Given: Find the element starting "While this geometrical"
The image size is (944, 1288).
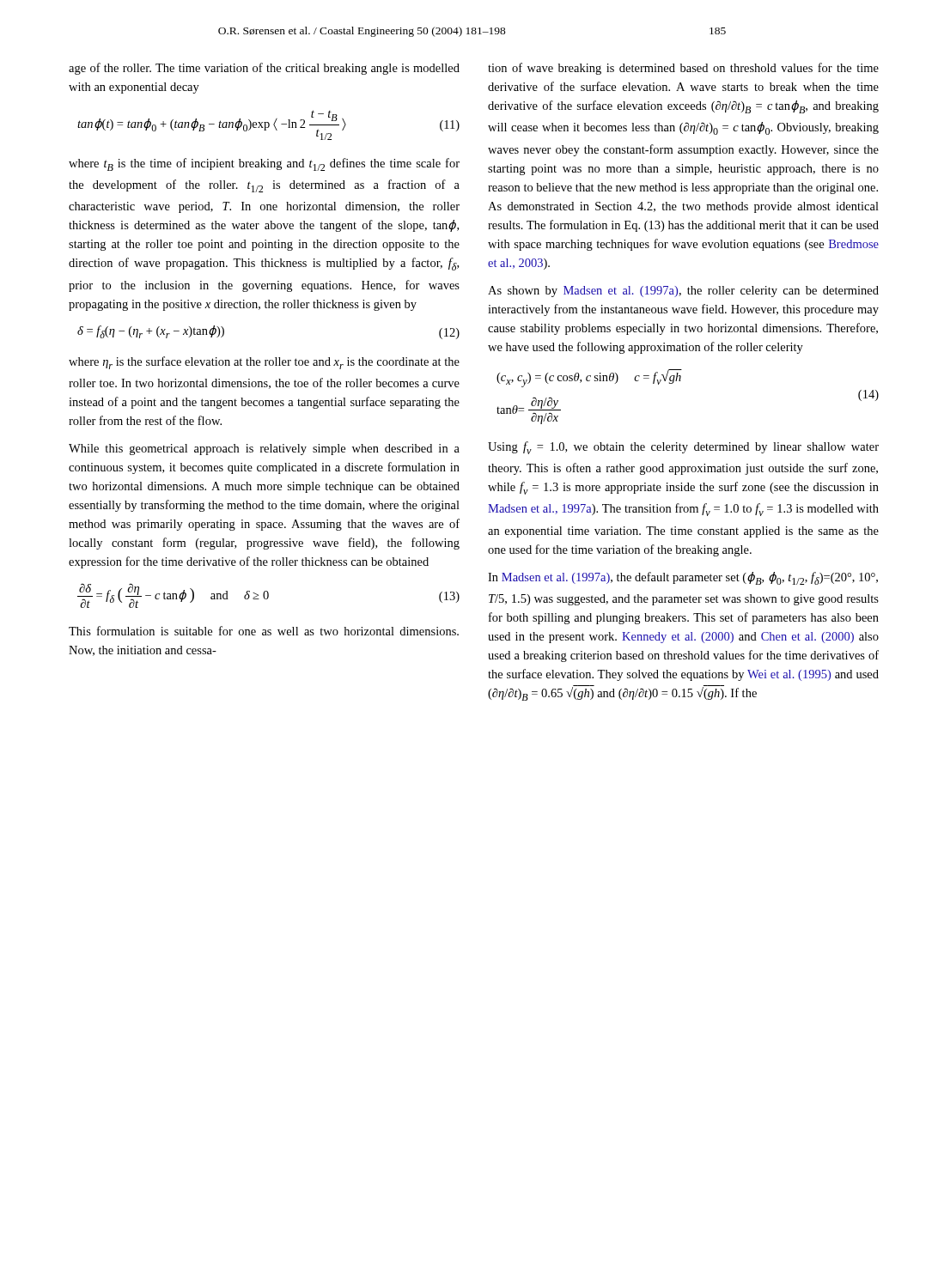Looking at the screenshot, I should (x=264, y=505).
